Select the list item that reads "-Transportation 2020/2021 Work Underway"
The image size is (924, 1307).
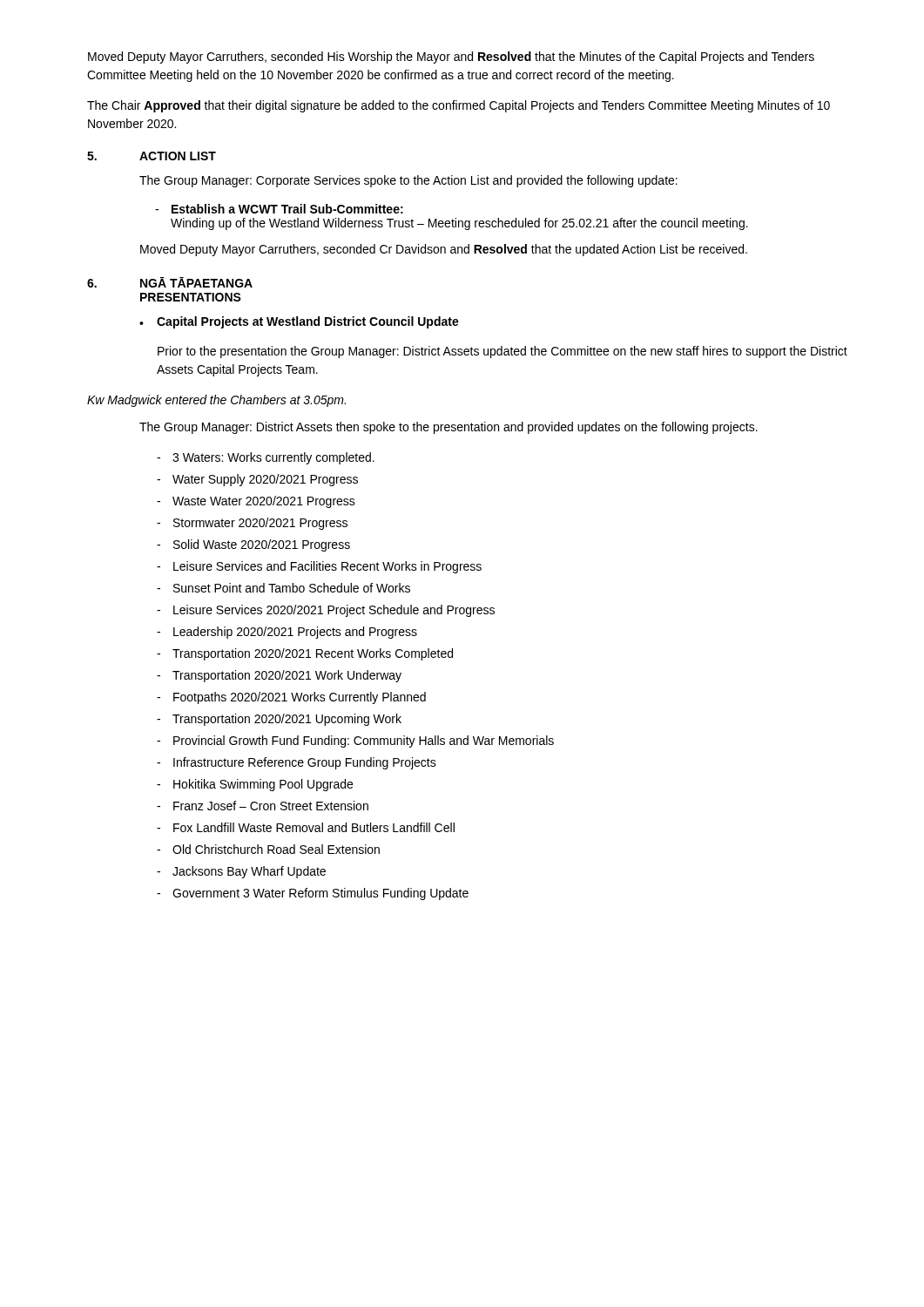pyautogui.click(x=279, y=676)
